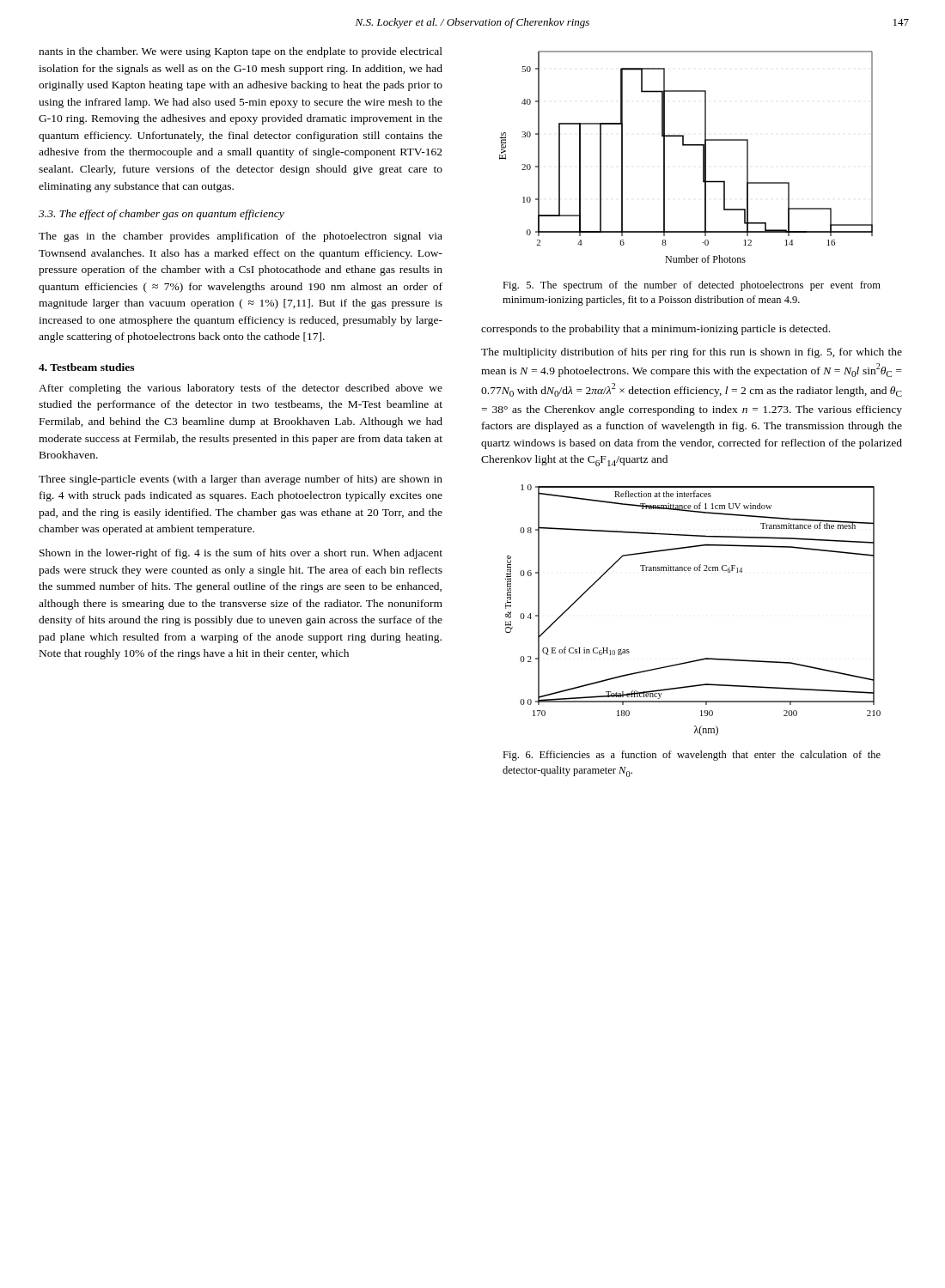The width and height of the screenshot is (945, 1288).
Task: Find the text block containing "Three single-particle events (with"
Action: (x=241, y=504)
